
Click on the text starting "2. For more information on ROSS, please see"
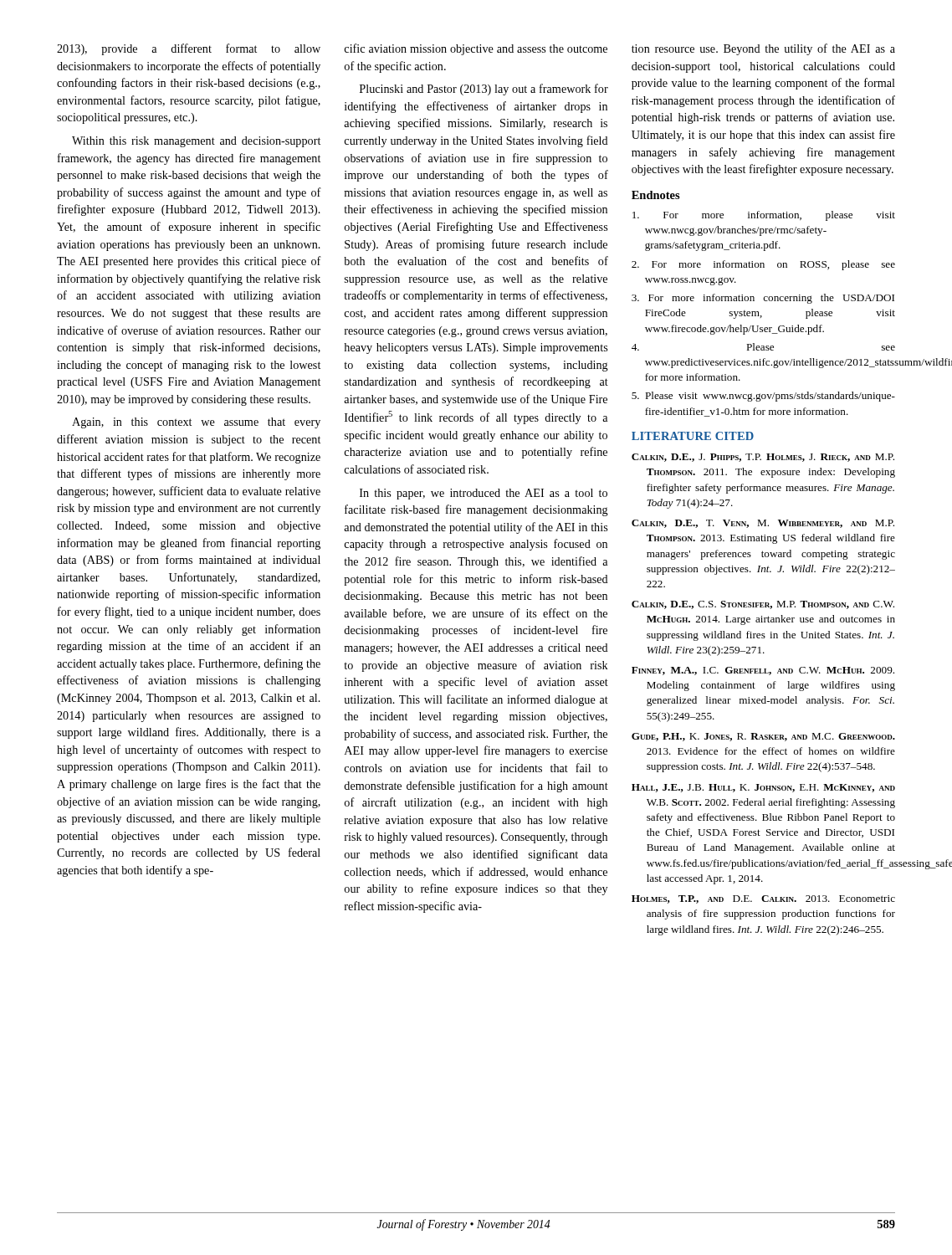click(x=763, y=272)
